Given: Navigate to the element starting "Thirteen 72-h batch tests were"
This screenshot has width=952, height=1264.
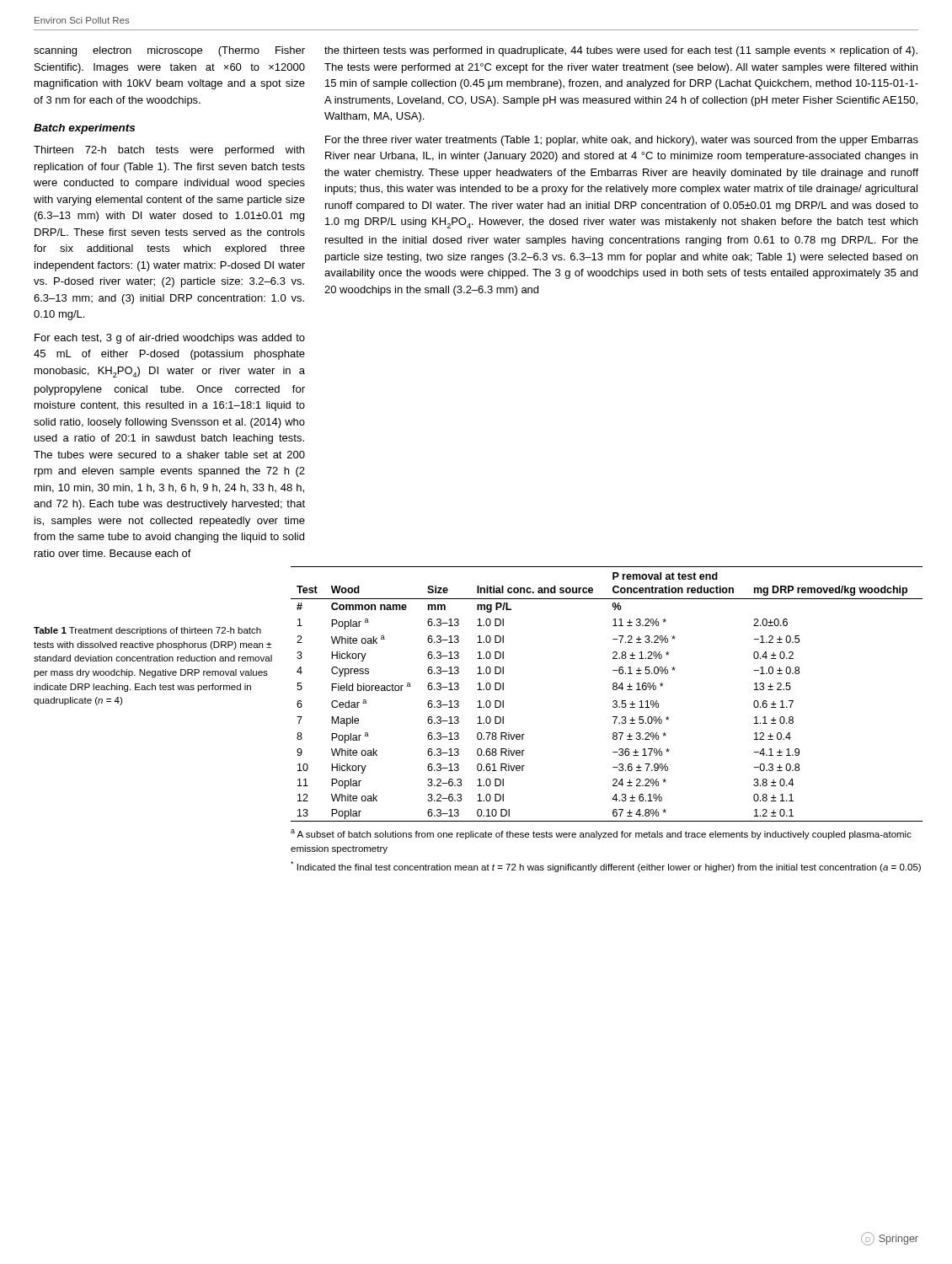Looking at the screenshot, I should coord(169,352).
